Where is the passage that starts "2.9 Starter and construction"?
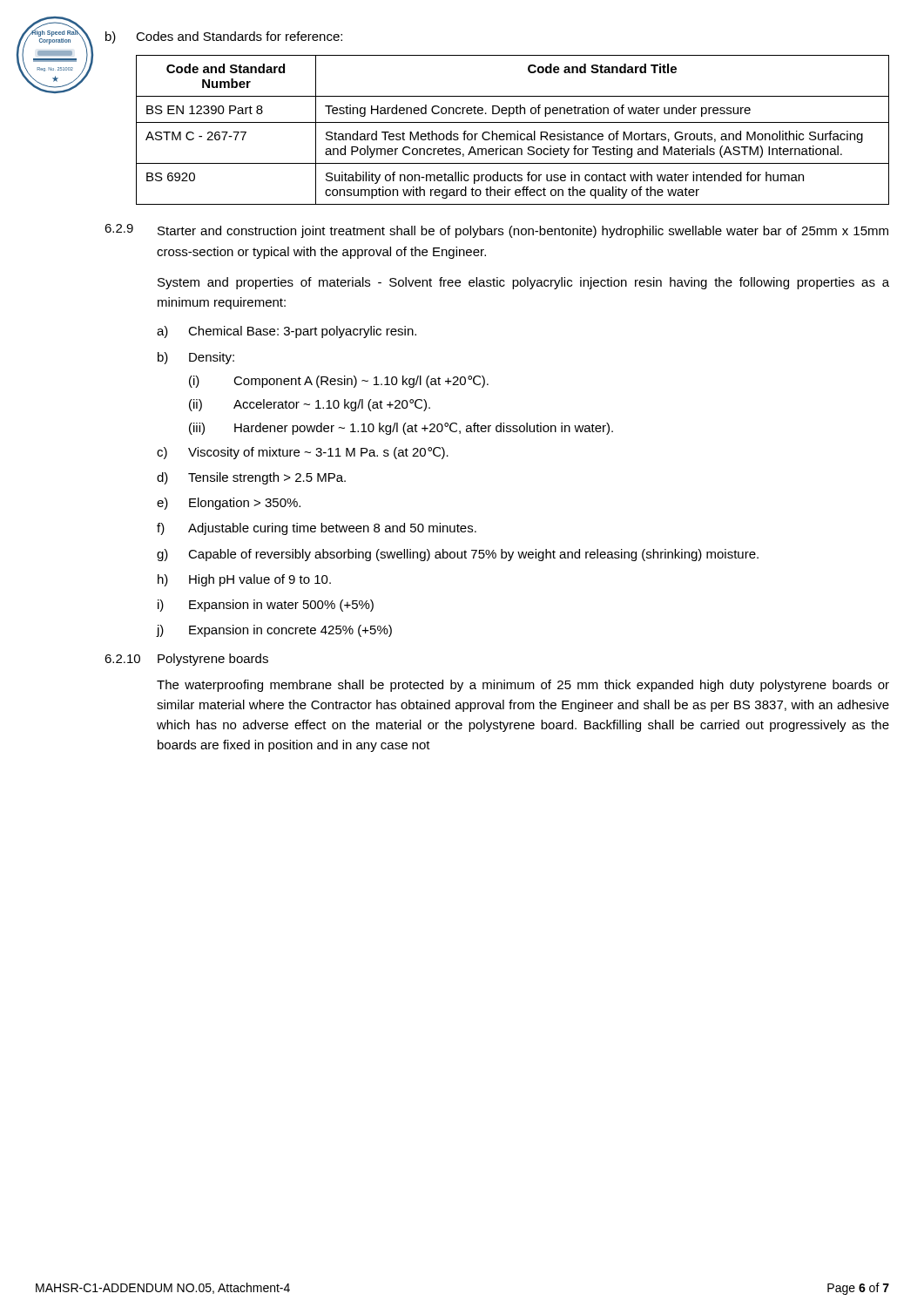 coord(497,241)
